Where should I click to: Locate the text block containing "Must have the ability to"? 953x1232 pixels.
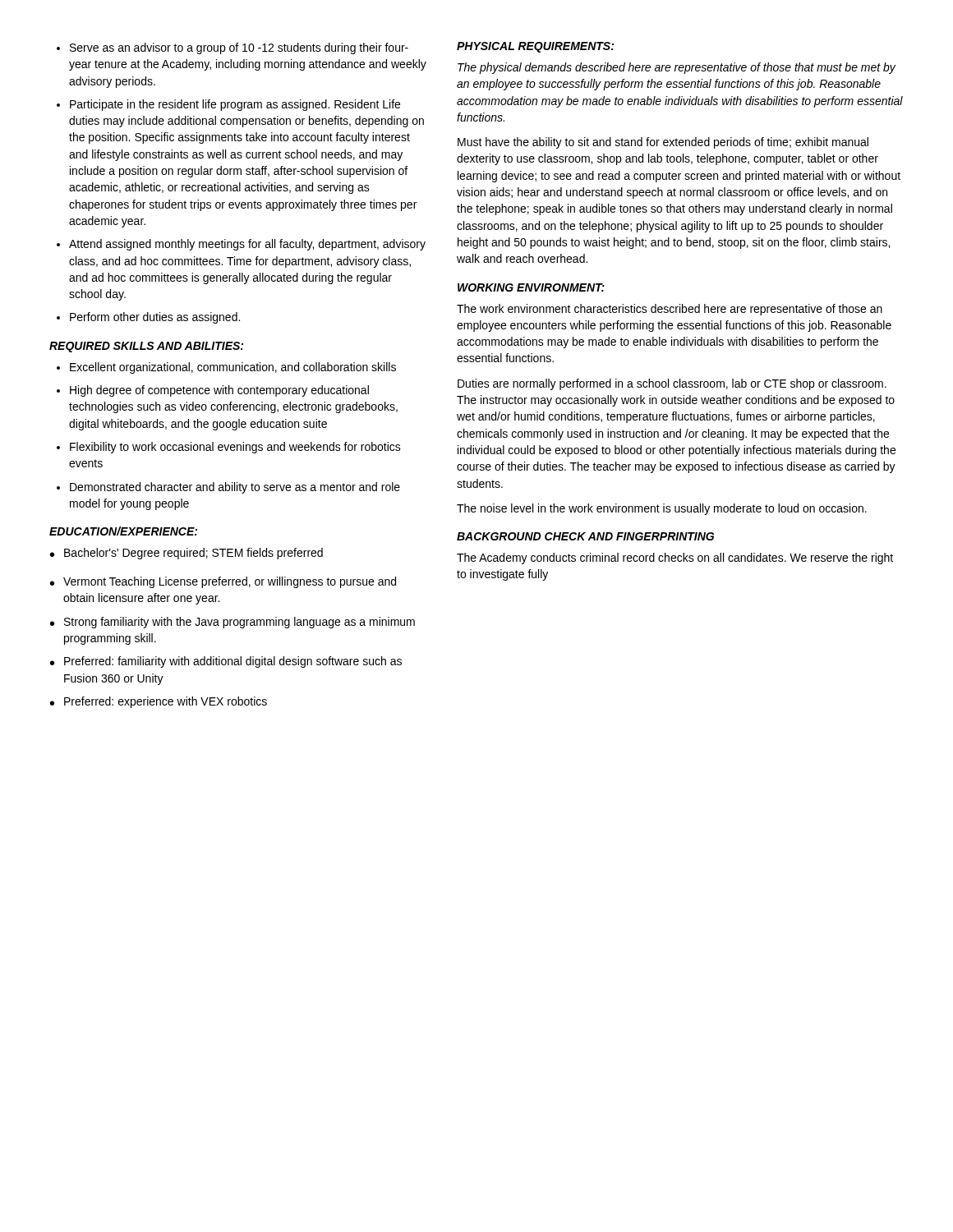point(679,201)
